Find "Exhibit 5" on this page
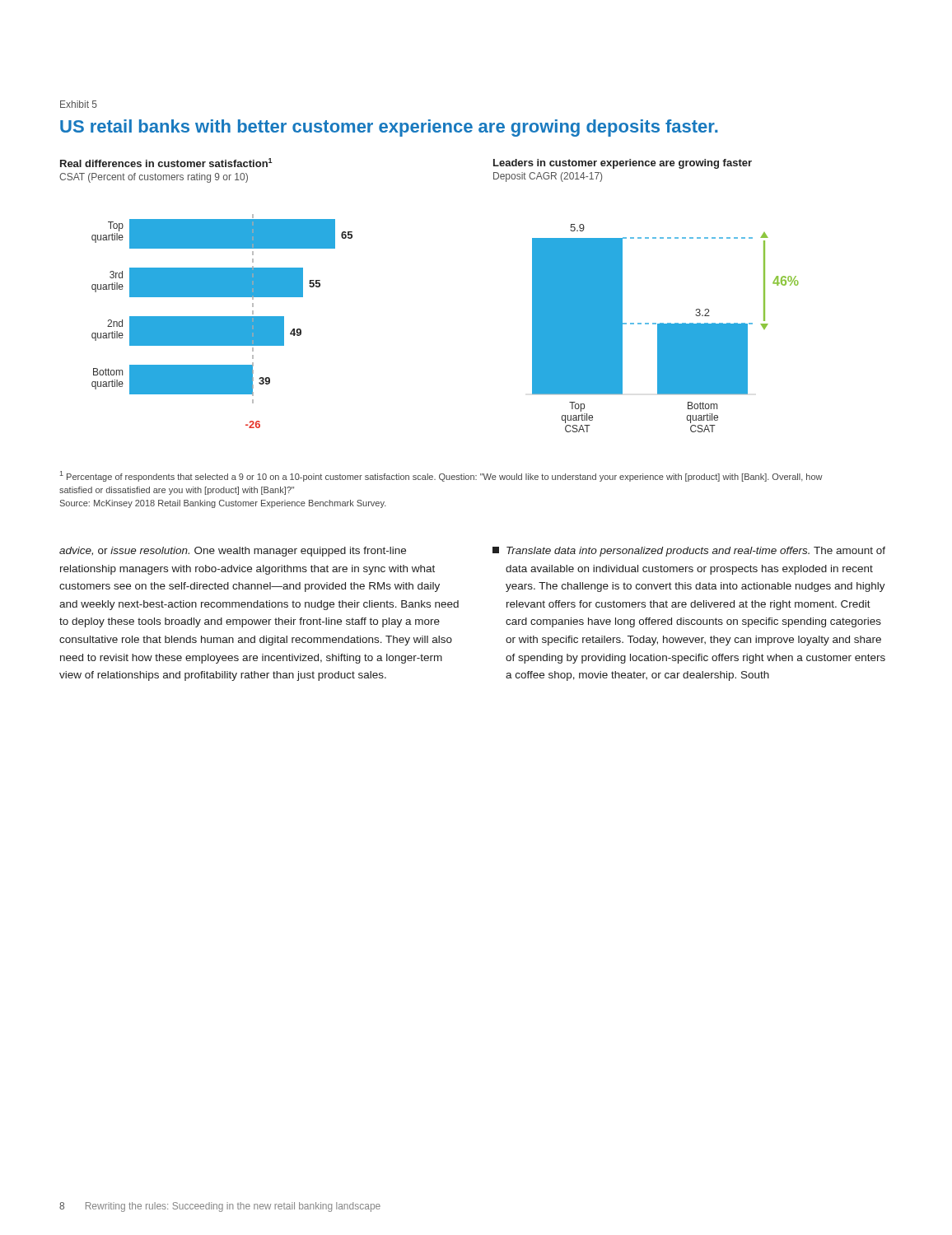Viewport: 952px width, 1235px height. pos(78,105)
